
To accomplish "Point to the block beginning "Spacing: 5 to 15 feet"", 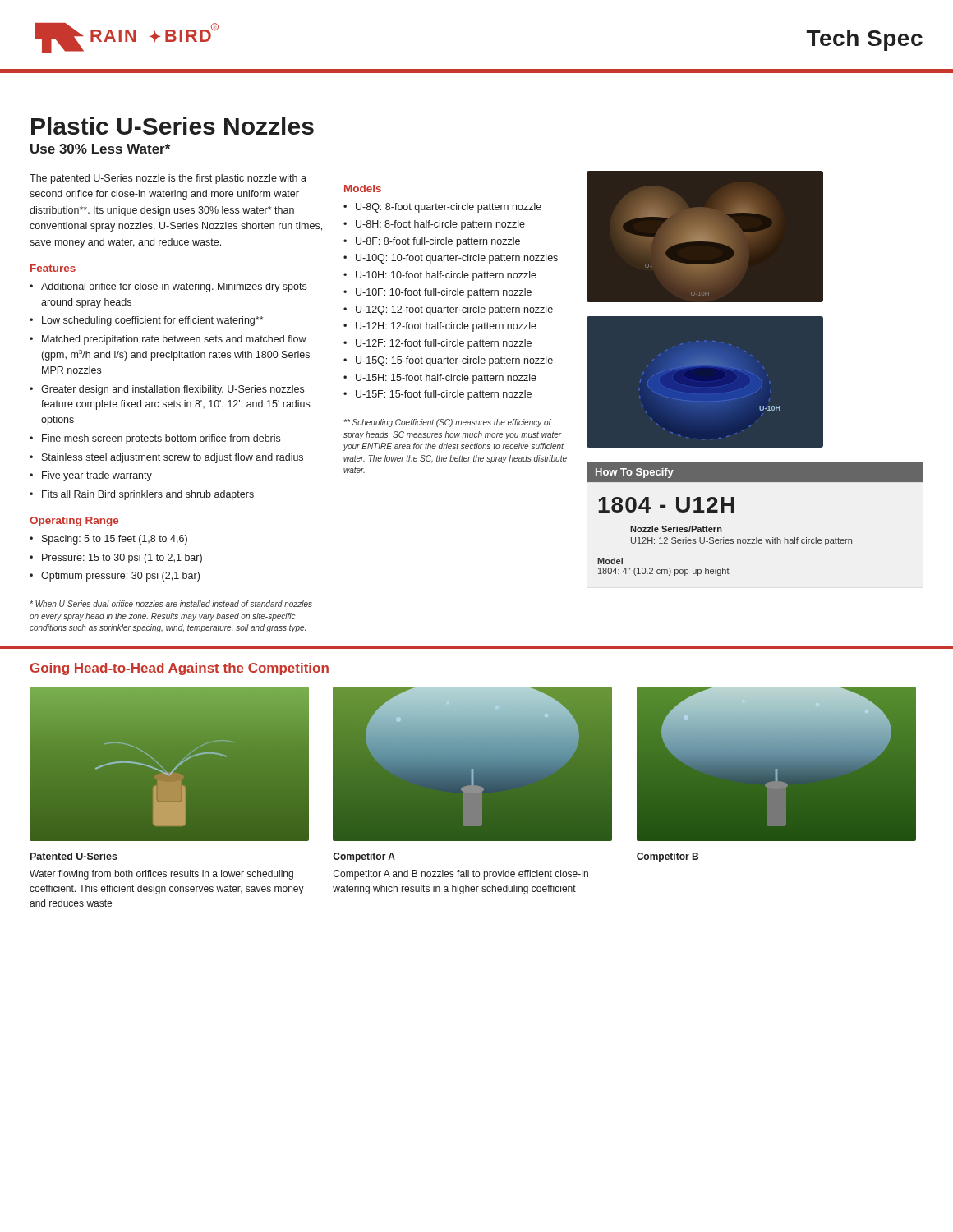I will point(114,539).
